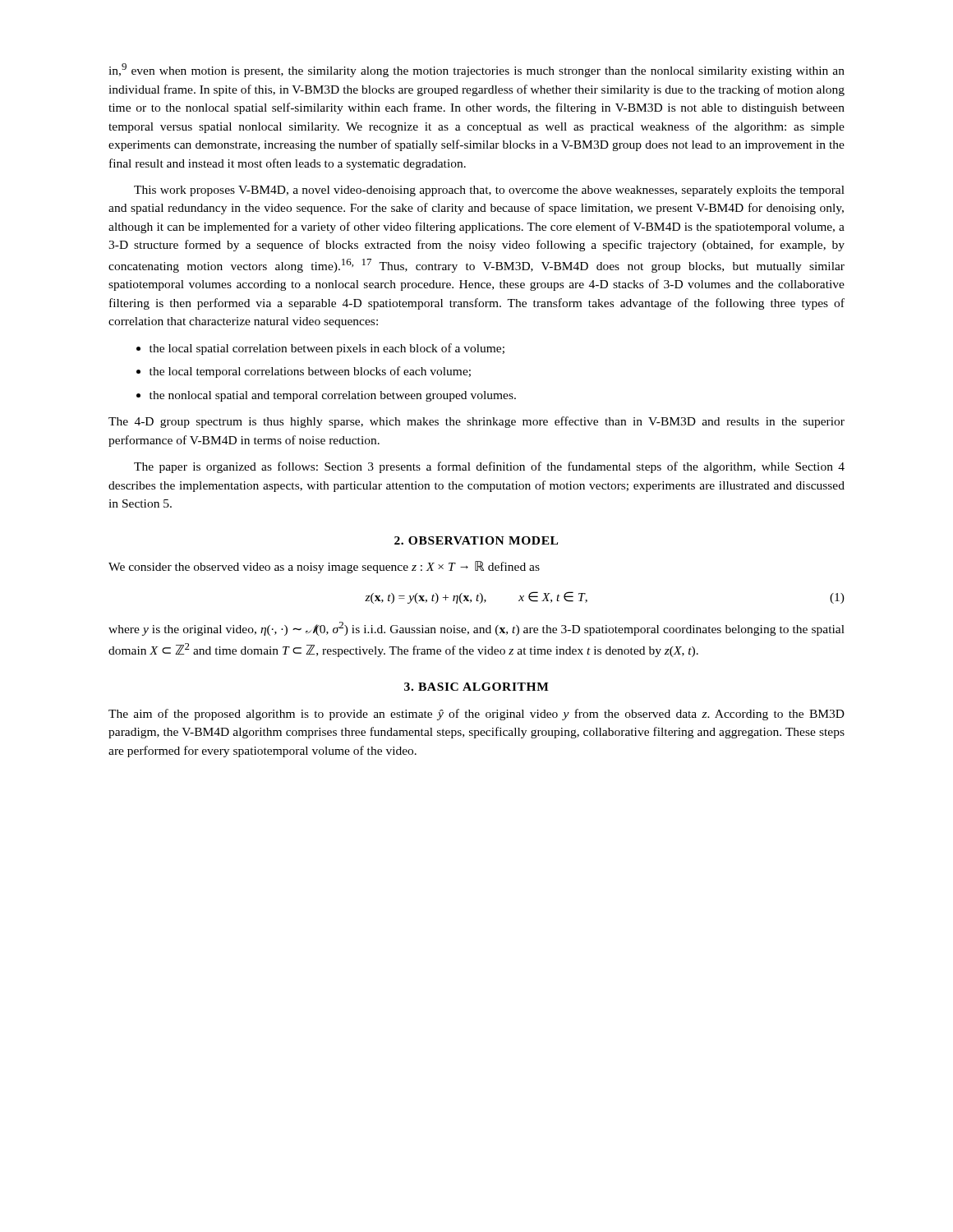Where is the formula that starts "z(x, t) = y(x, t)"?
Screen dimensions: 1232x953
point(476,597)
